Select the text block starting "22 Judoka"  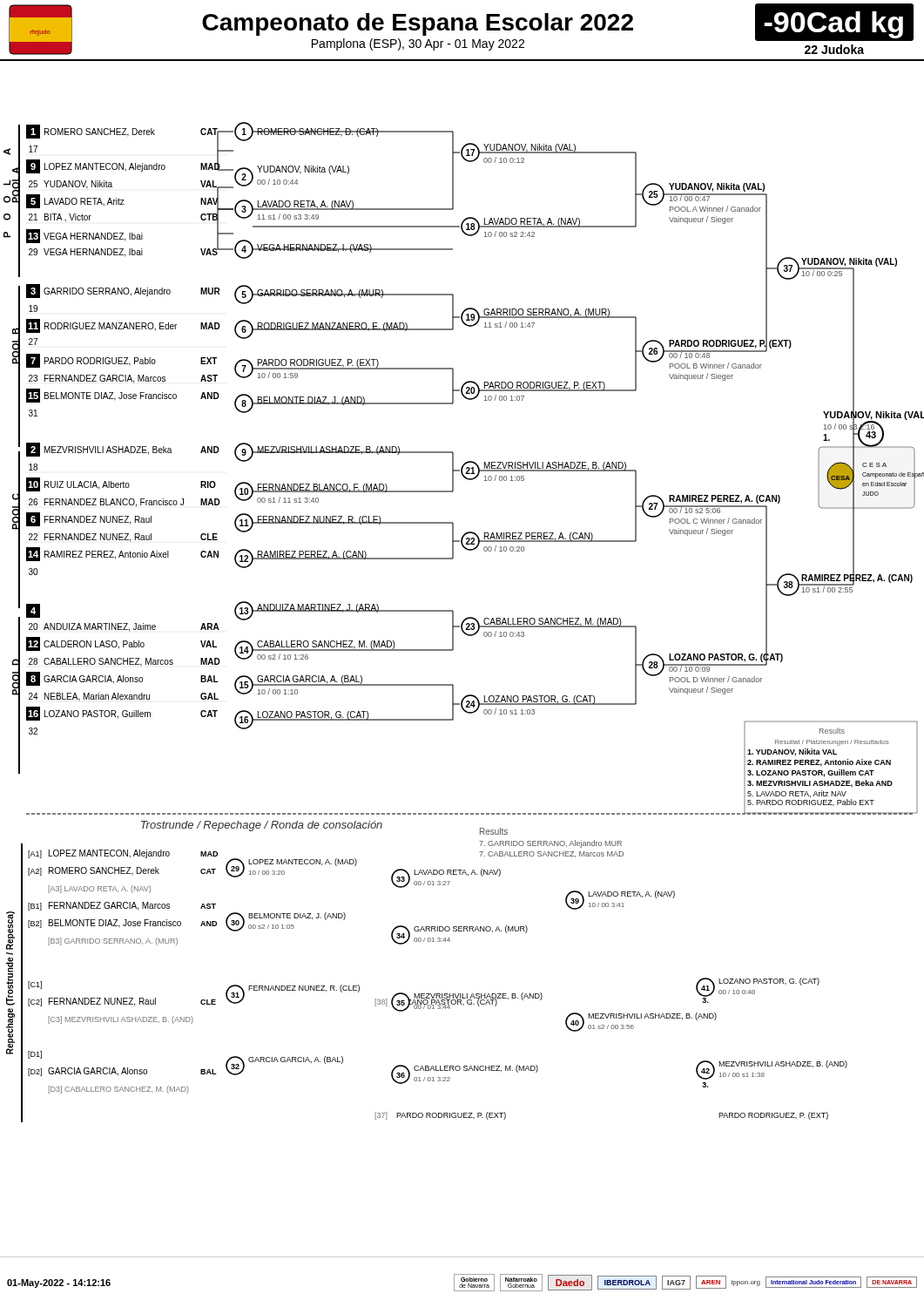[834, 49]
